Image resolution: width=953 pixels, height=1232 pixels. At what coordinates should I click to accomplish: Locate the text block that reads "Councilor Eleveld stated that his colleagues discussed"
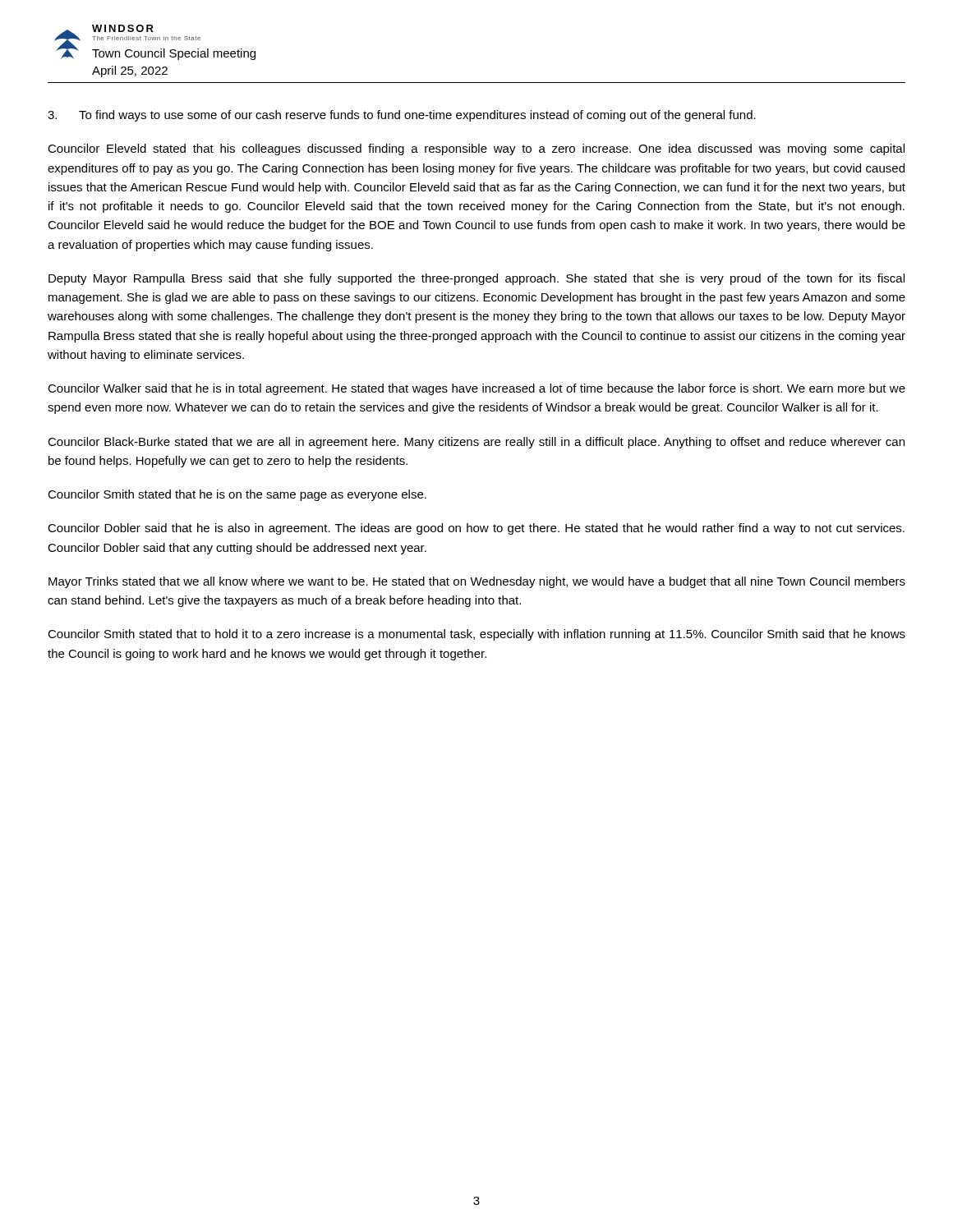[x=476, y=196]
